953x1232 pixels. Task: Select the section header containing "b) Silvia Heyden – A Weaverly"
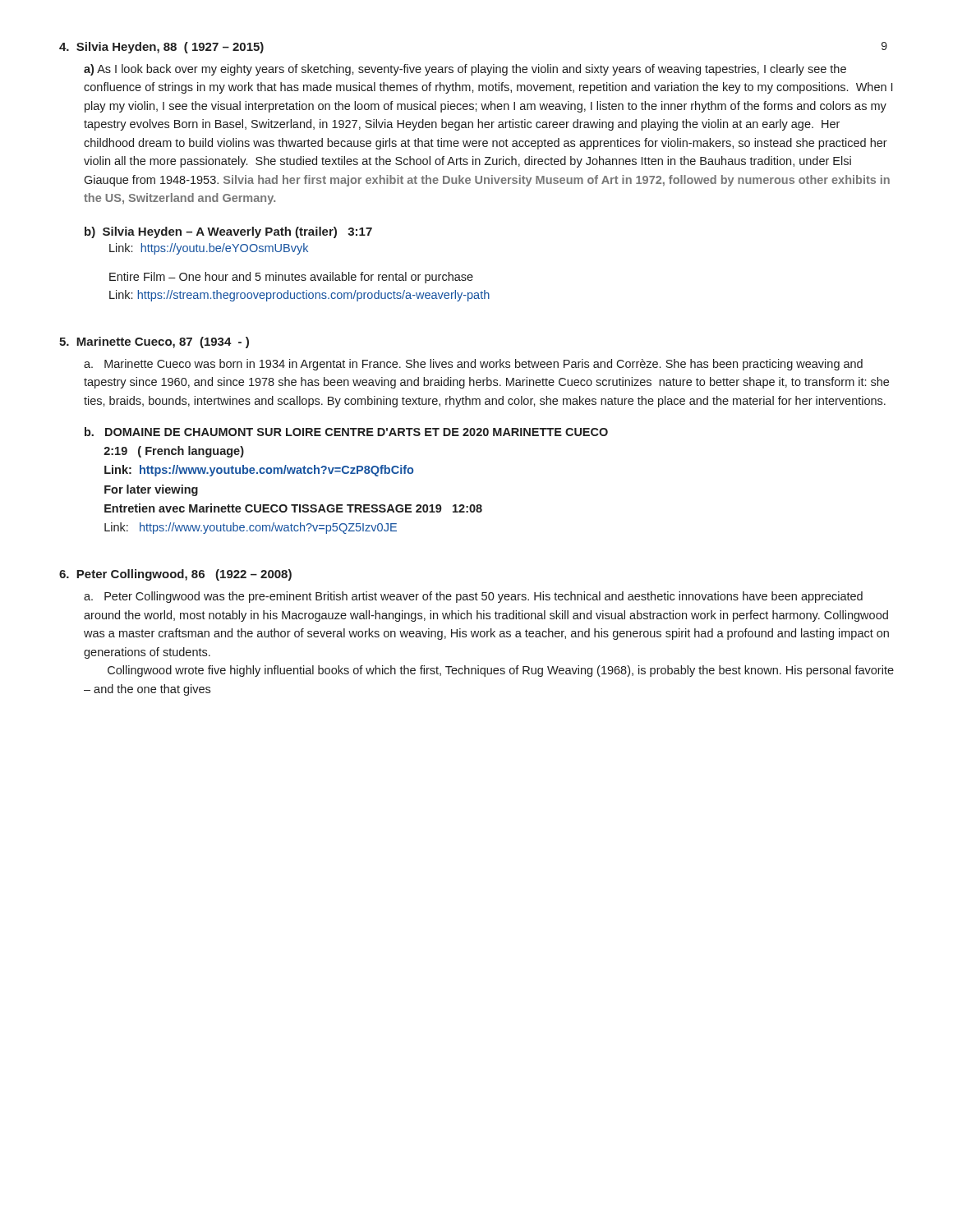point(228,231)
